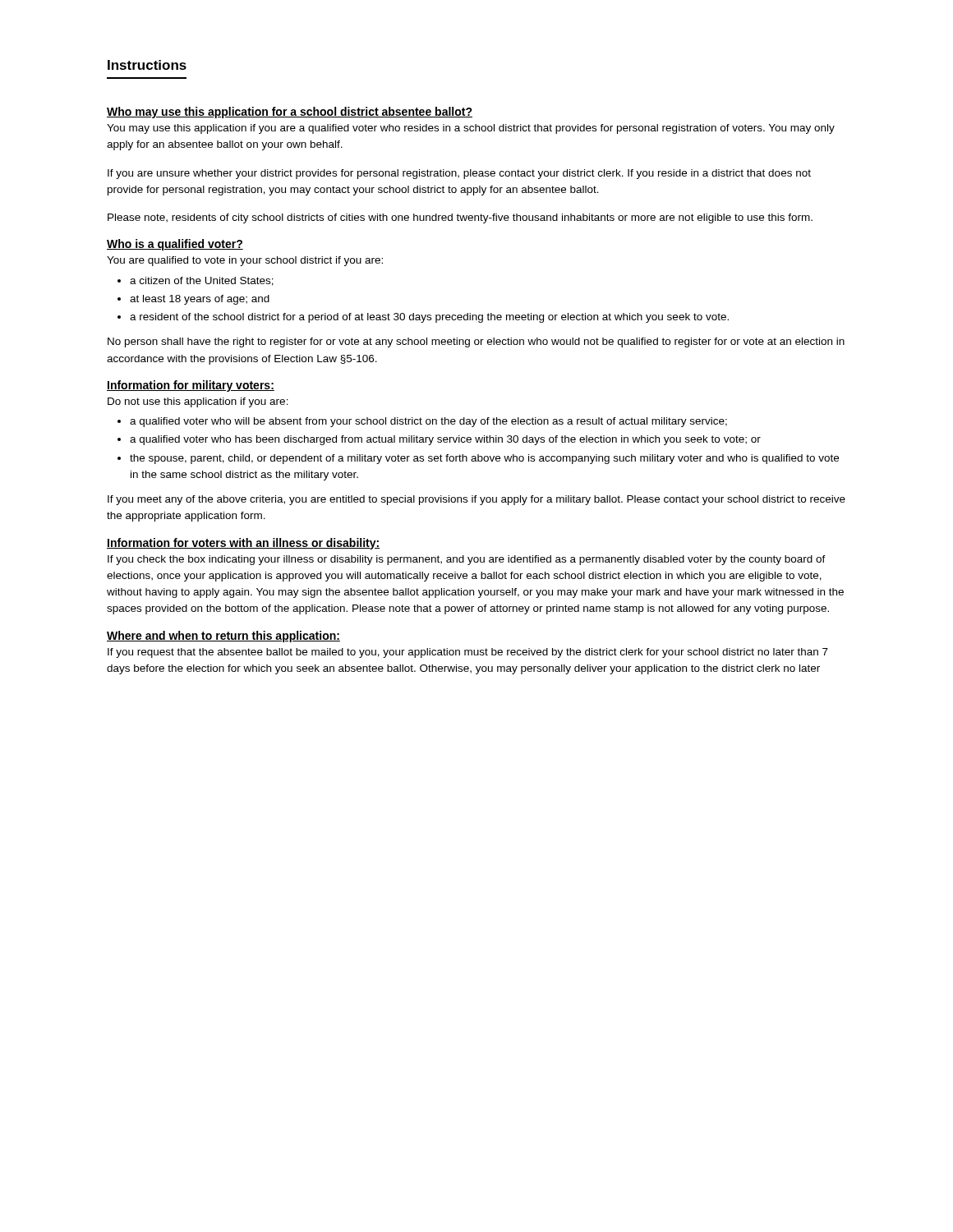This screenshot has height=1232, width=953.
Task: Locate the block of text that opens with "Please note, residents"
Action: [460, 217]
